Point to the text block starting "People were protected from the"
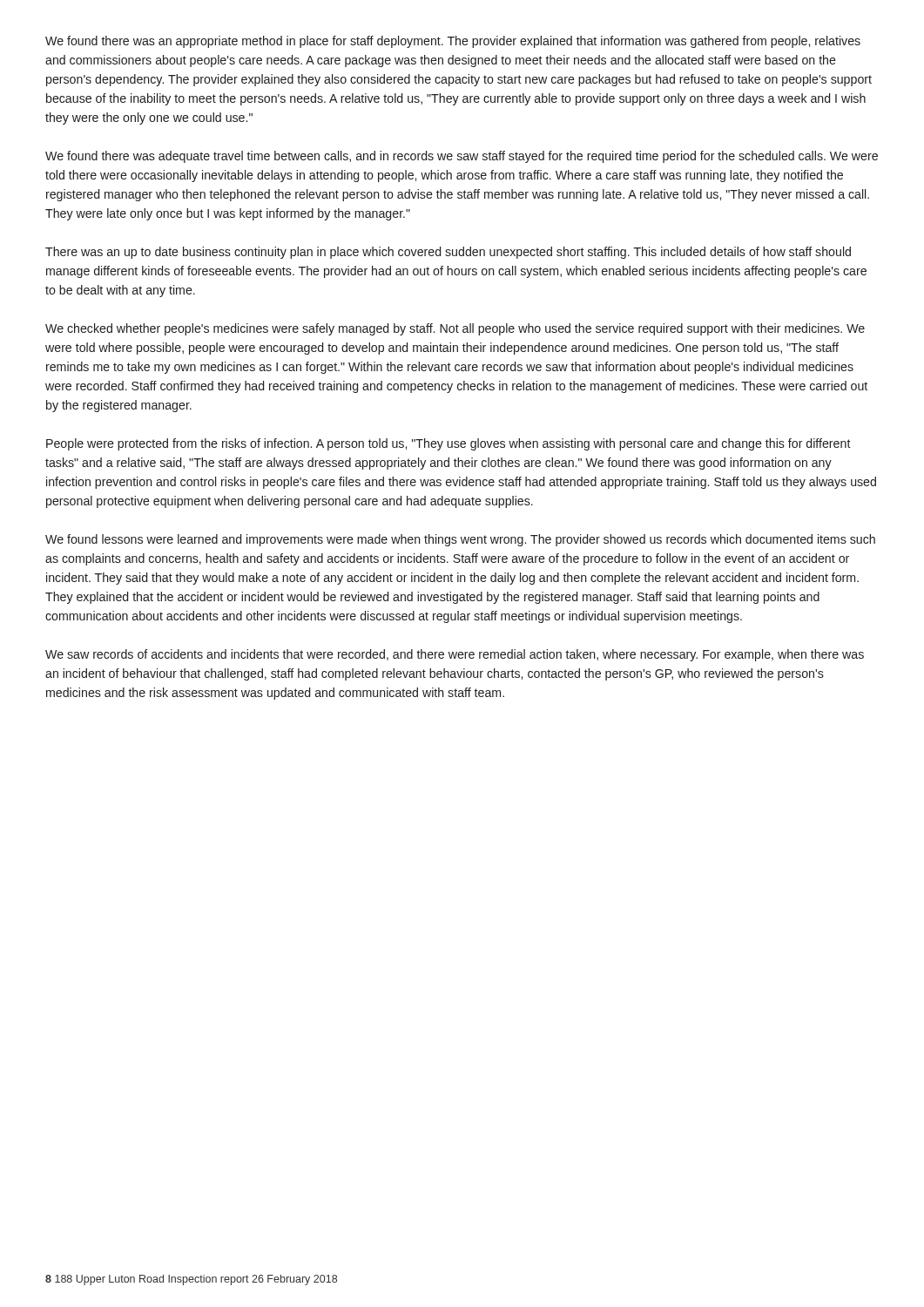 [x=461, y=472]
